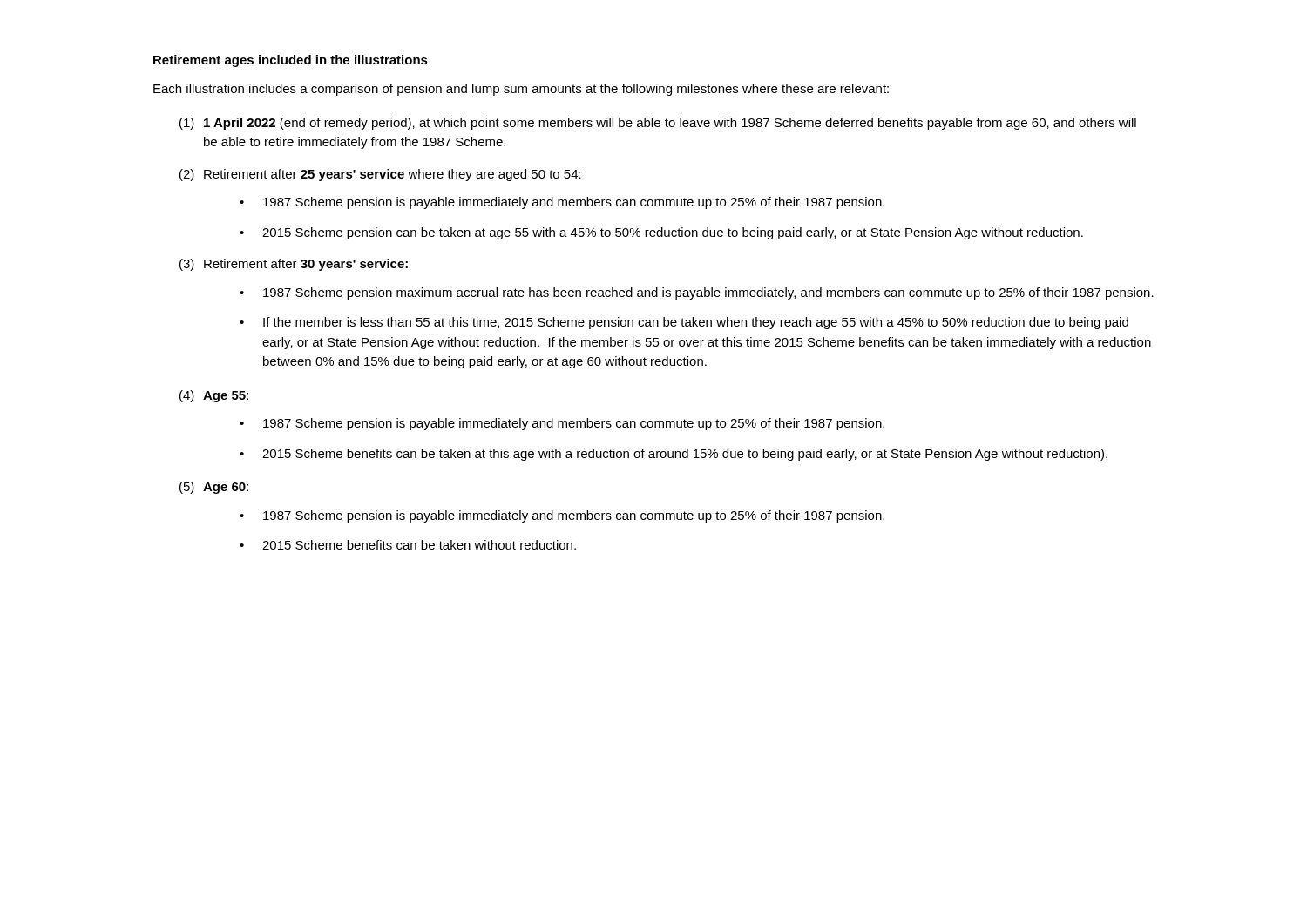Find the list item that says "• 1987 Scheme pension maximum accrual rate has"

pos(697,292)
